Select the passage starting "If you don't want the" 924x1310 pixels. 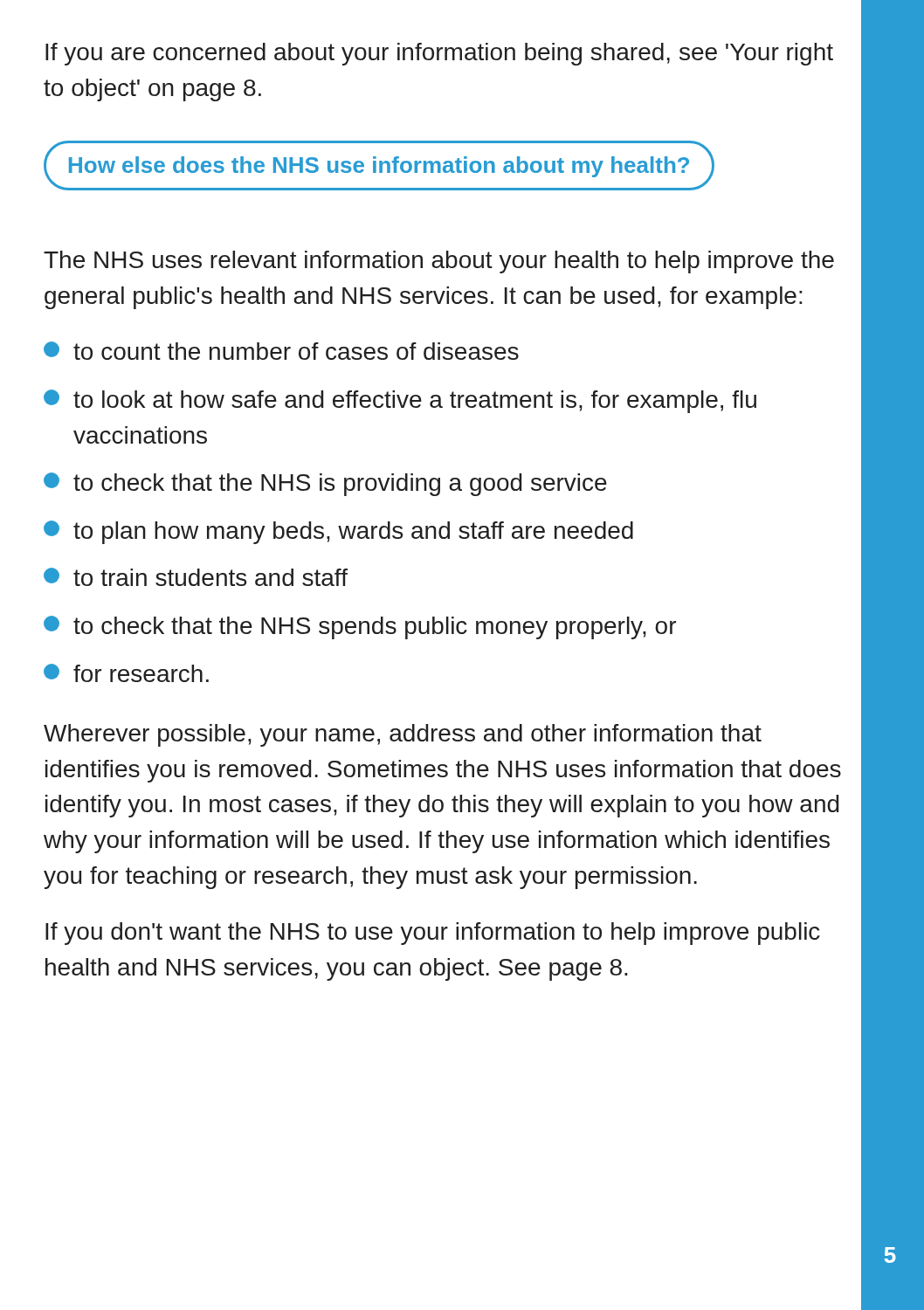click(432, 949)
